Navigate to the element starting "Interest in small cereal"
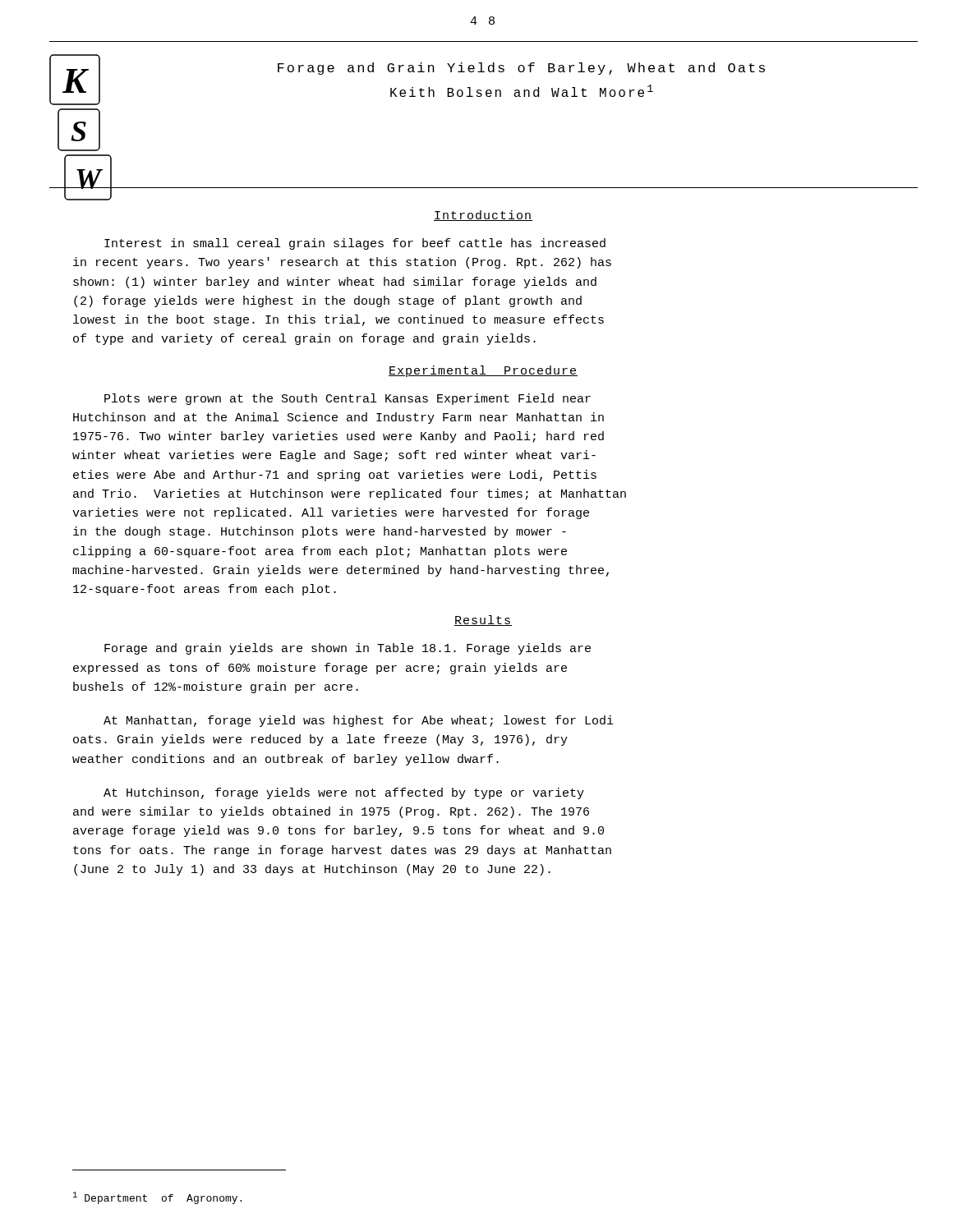967x1232 pixels. click(x=342, y=292)
